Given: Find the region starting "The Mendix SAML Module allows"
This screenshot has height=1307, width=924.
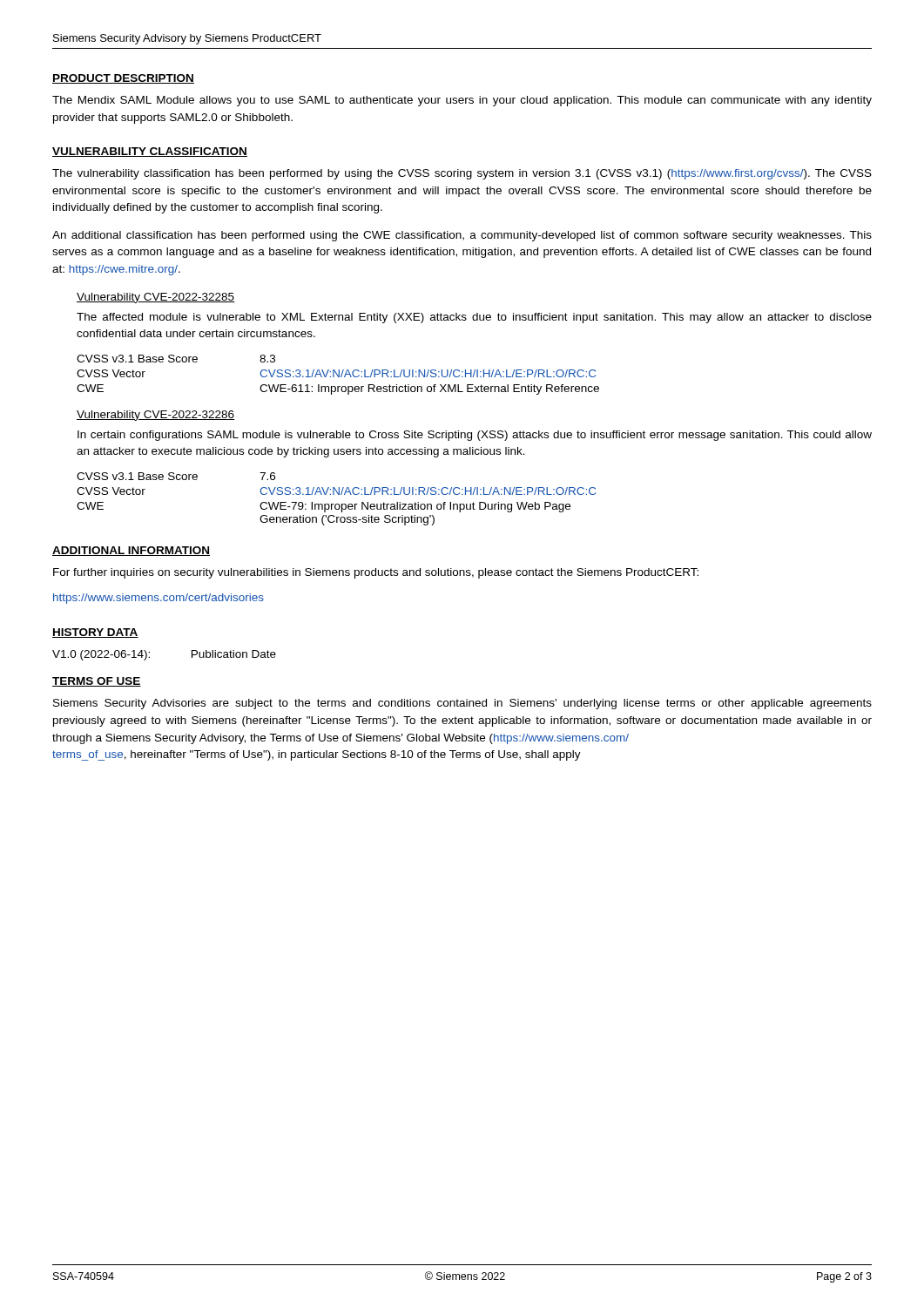Looking at the screenshot, I should pyautogui.click(x=462, y=108).
